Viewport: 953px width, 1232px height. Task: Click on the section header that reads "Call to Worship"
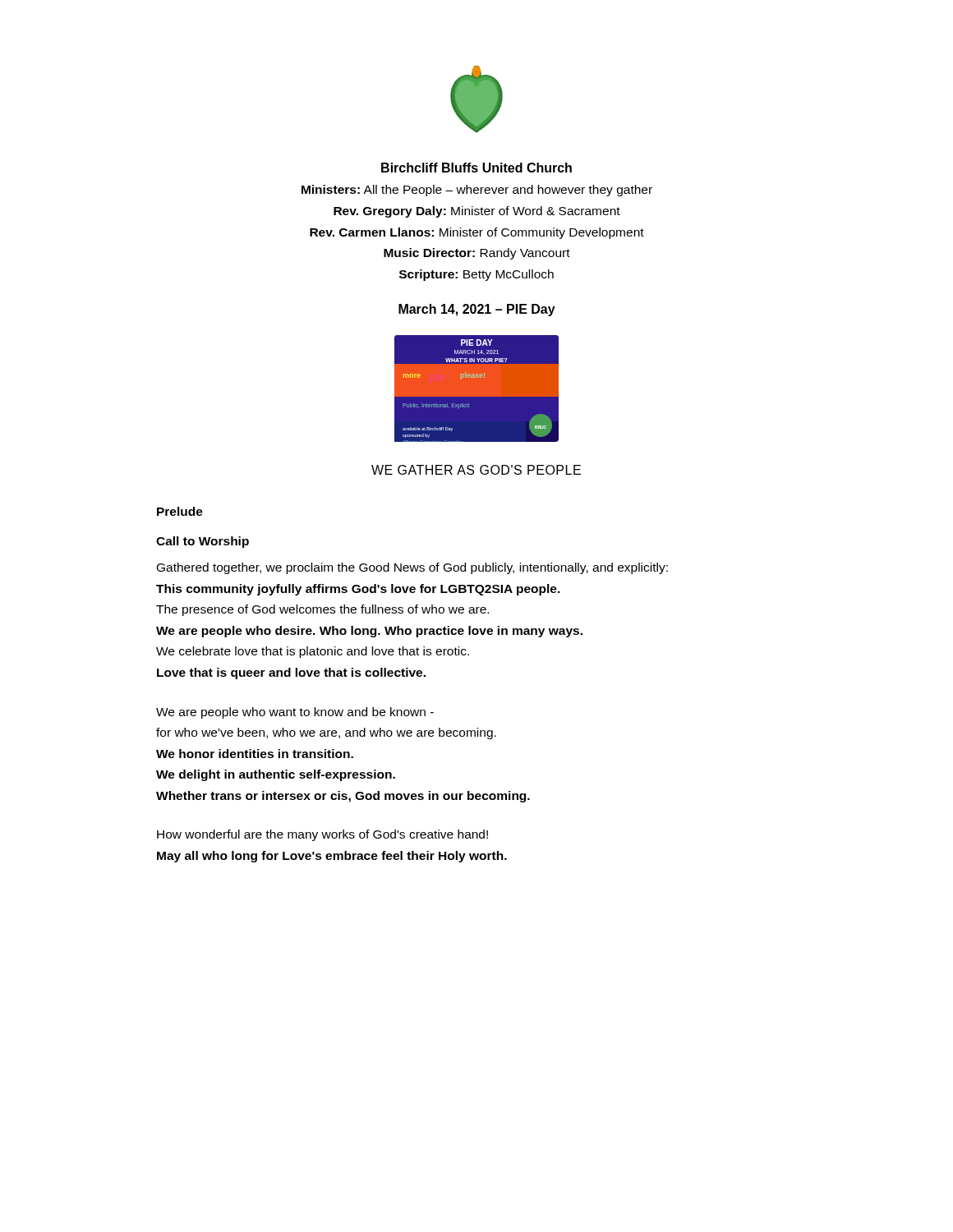tap(203, 541)
